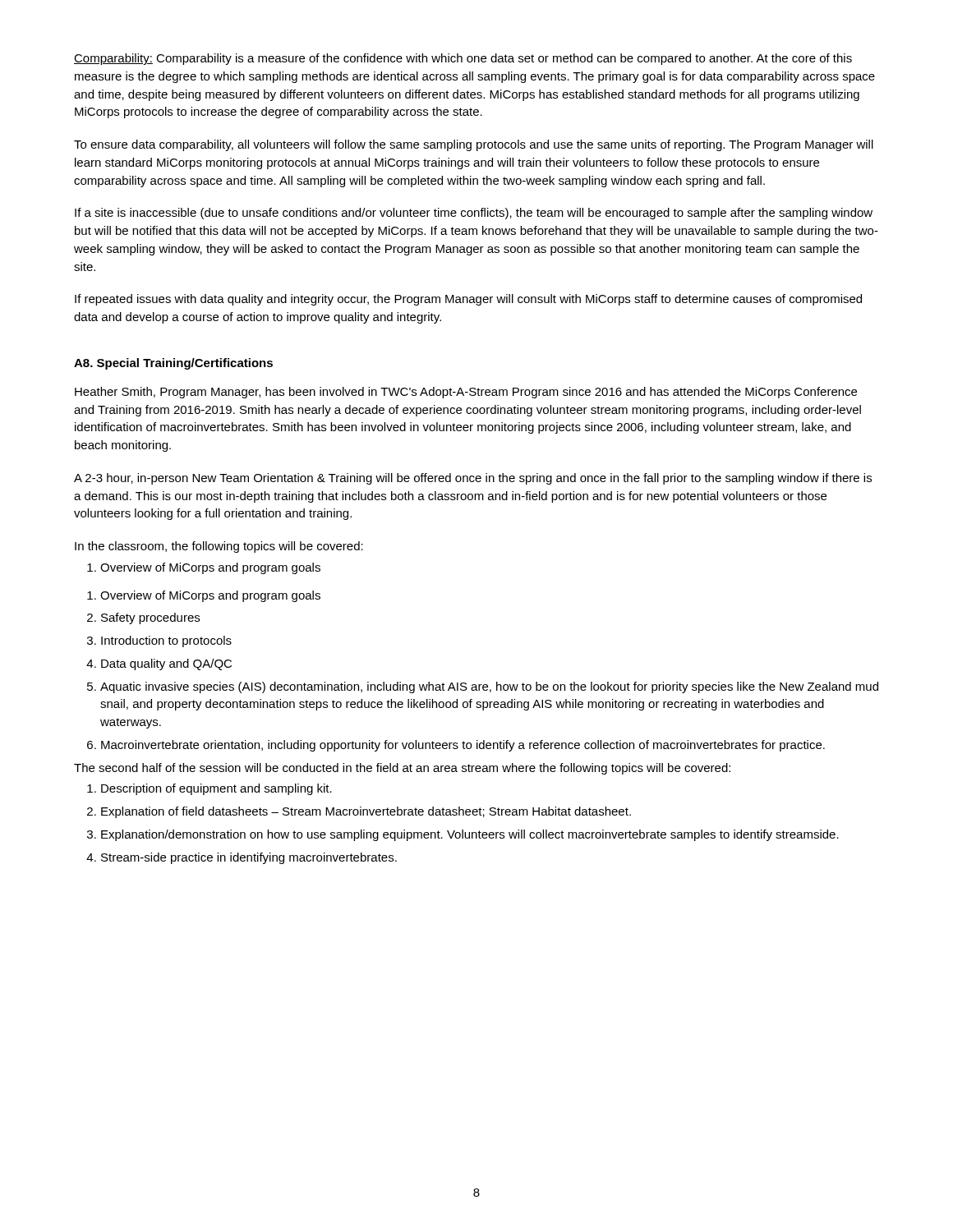
Task: Point to the block beginning "Explanation/demonstration on how to use"
Action: pyautogui.click(x=470, y=834)
